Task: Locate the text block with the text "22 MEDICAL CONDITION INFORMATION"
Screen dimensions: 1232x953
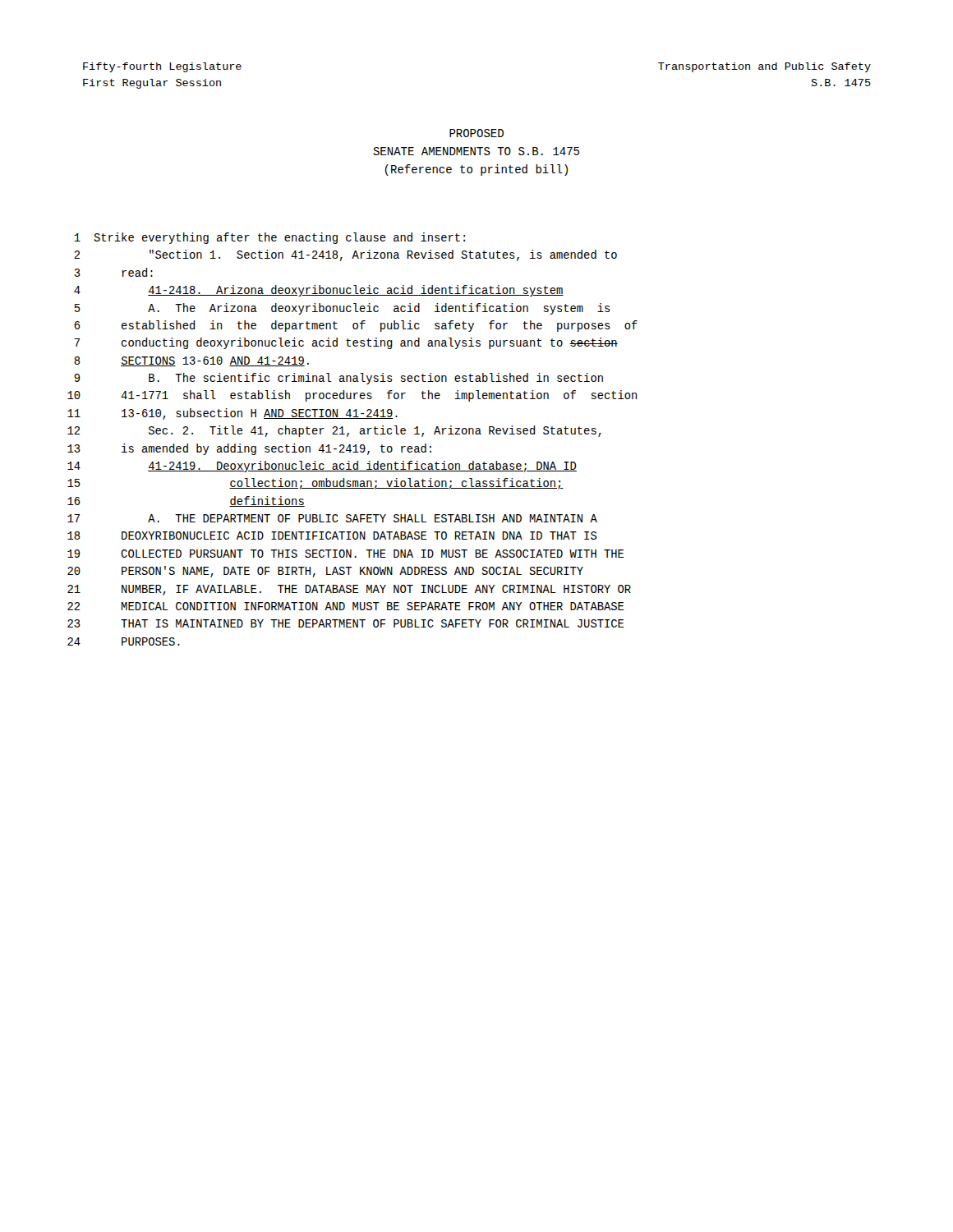Action: [476, 607]
